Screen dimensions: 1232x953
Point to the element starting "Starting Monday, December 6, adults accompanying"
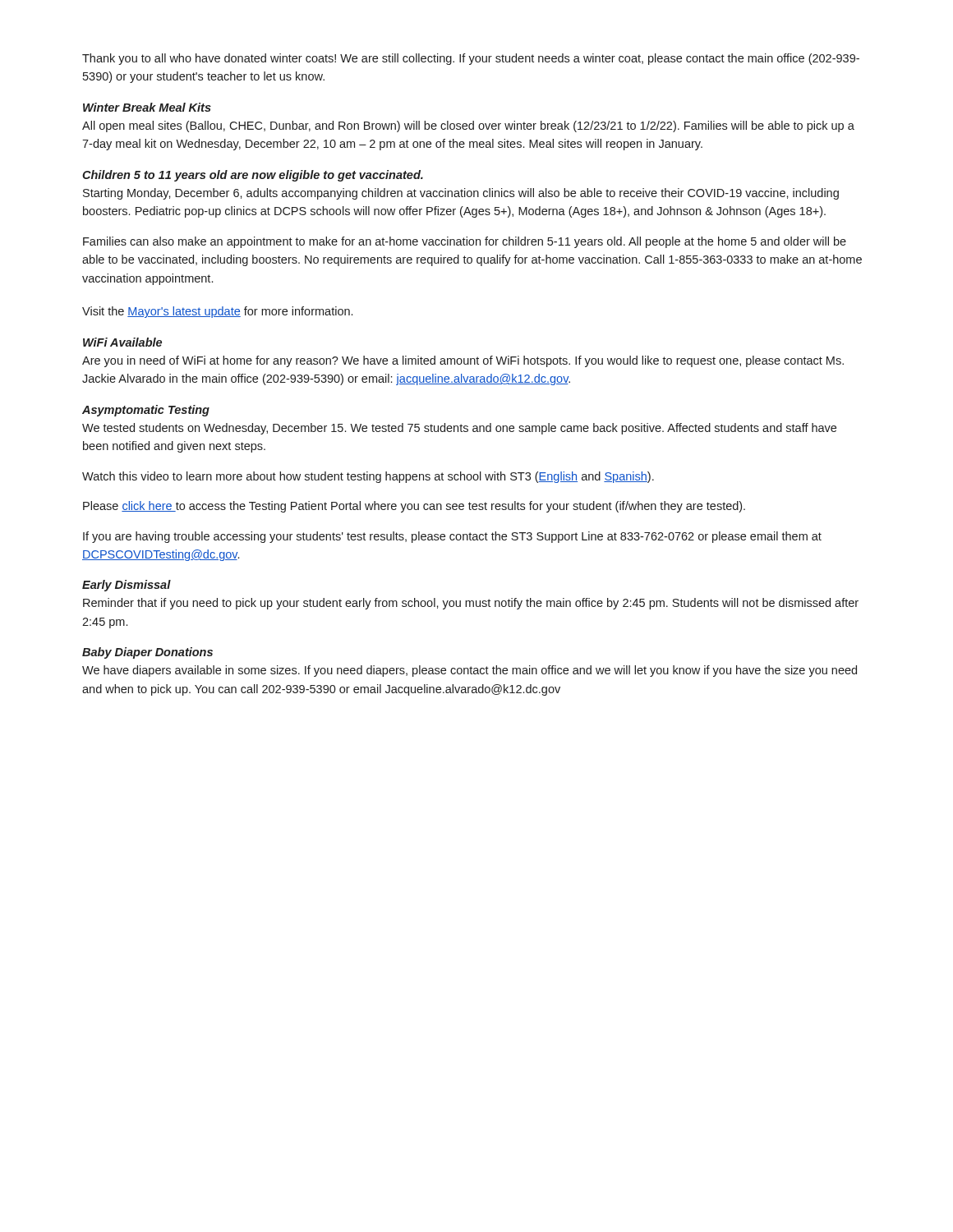pos(472,202)
